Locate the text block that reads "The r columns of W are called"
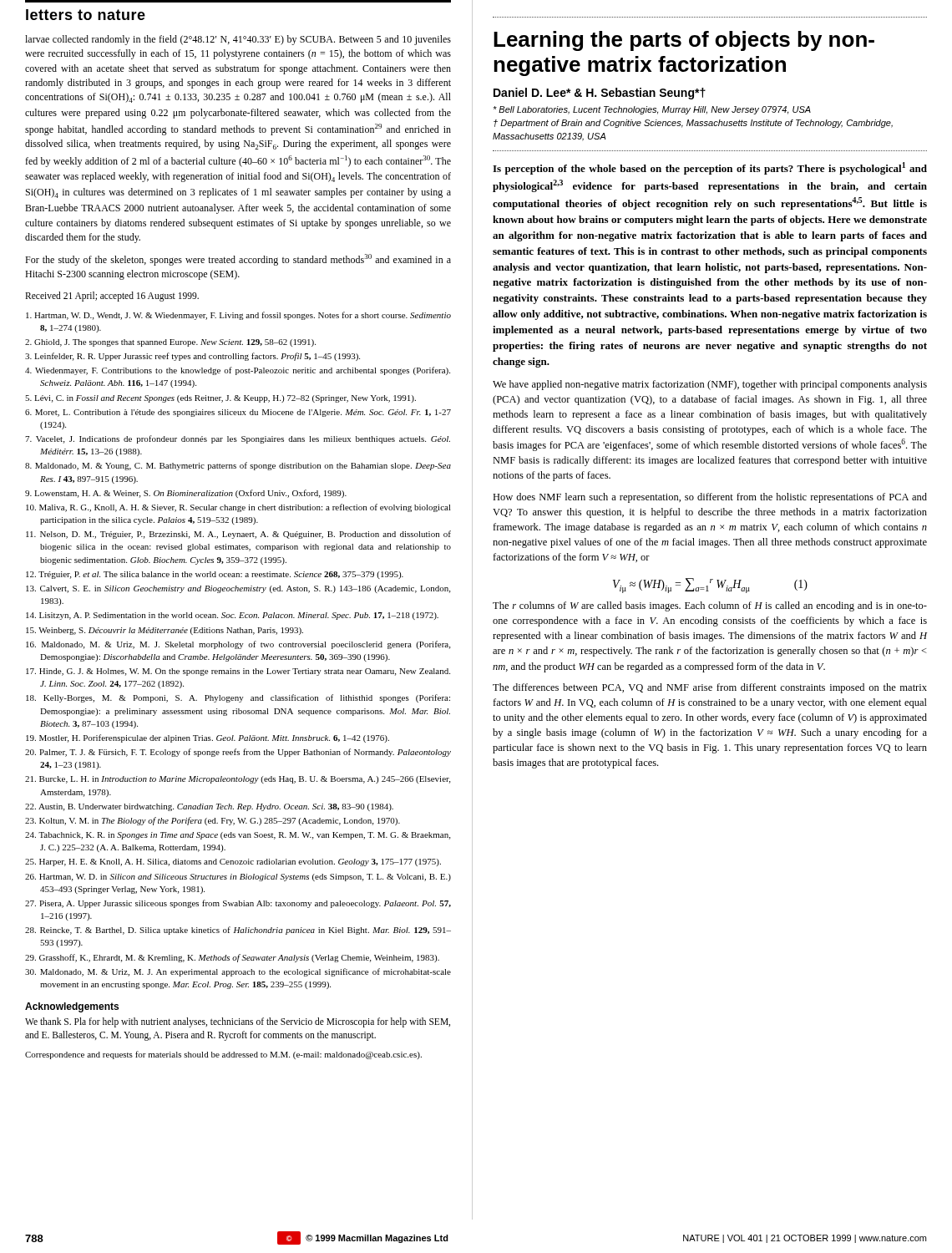Screen dimensions: 1253x952 pyautogui.click(x=710, y=636)
